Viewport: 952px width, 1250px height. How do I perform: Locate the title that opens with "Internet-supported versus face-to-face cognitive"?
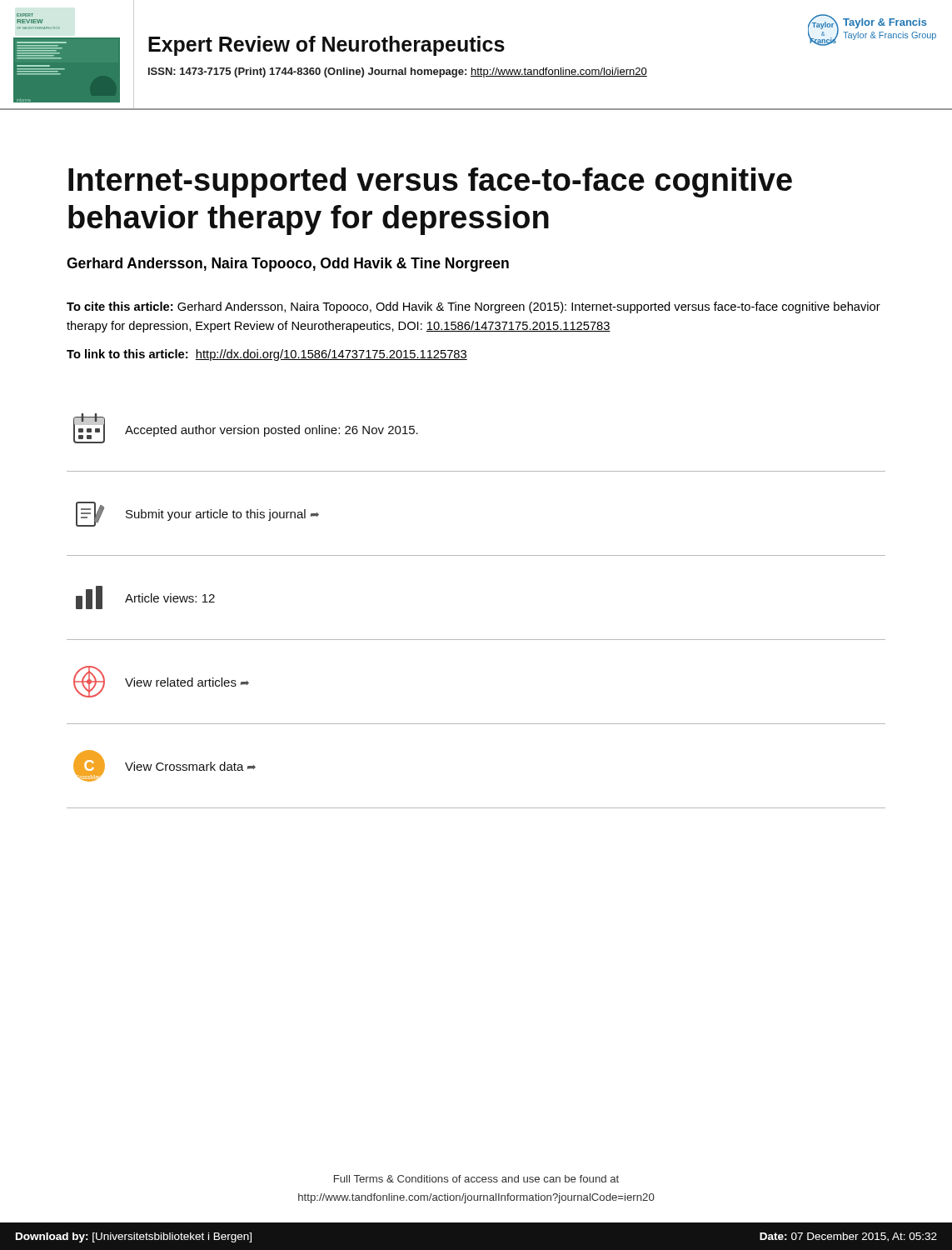[x=430, y=199]
